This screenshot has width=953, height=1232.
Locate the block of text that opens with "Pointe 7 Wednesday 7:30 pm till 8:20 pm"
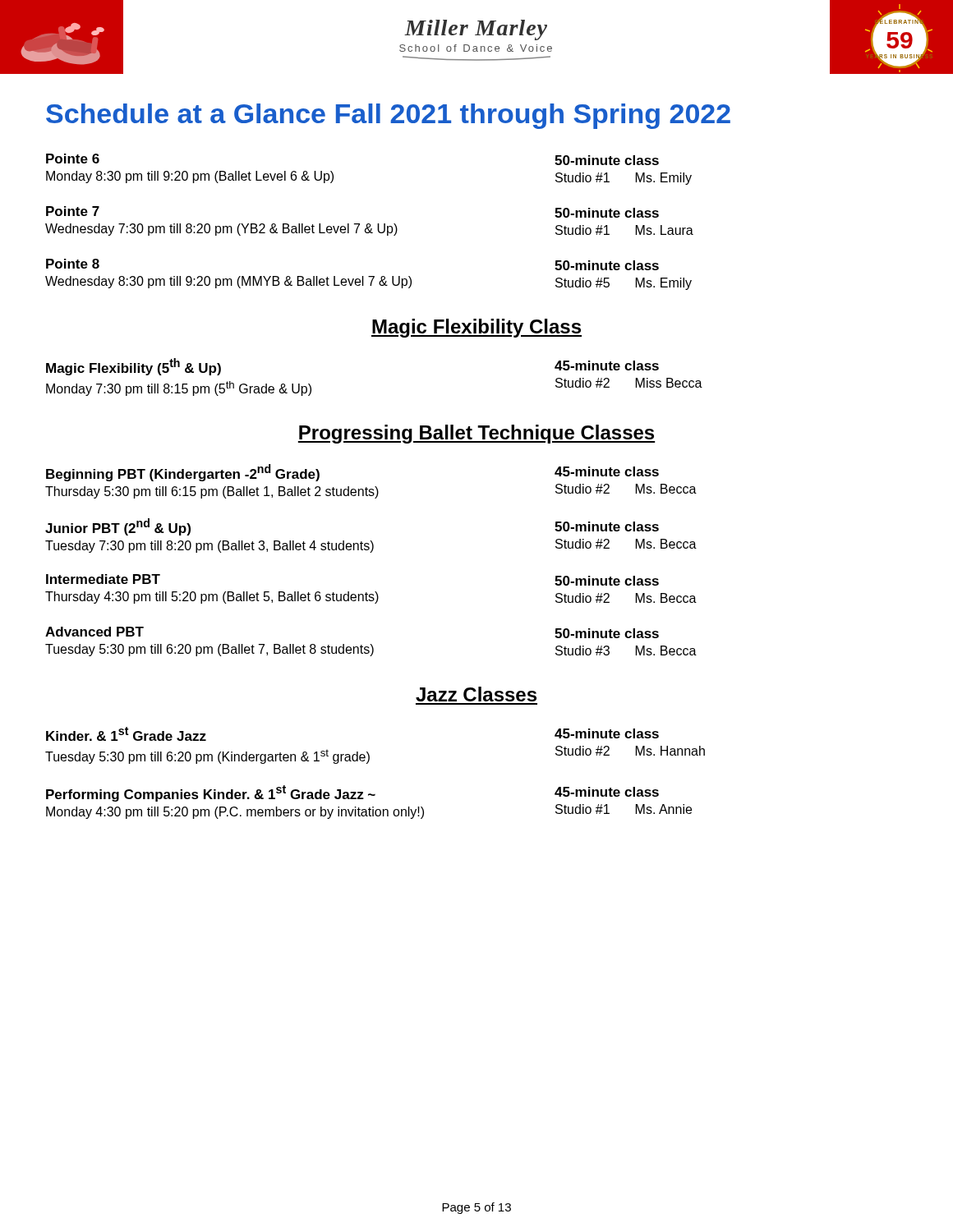coord(279,220)
